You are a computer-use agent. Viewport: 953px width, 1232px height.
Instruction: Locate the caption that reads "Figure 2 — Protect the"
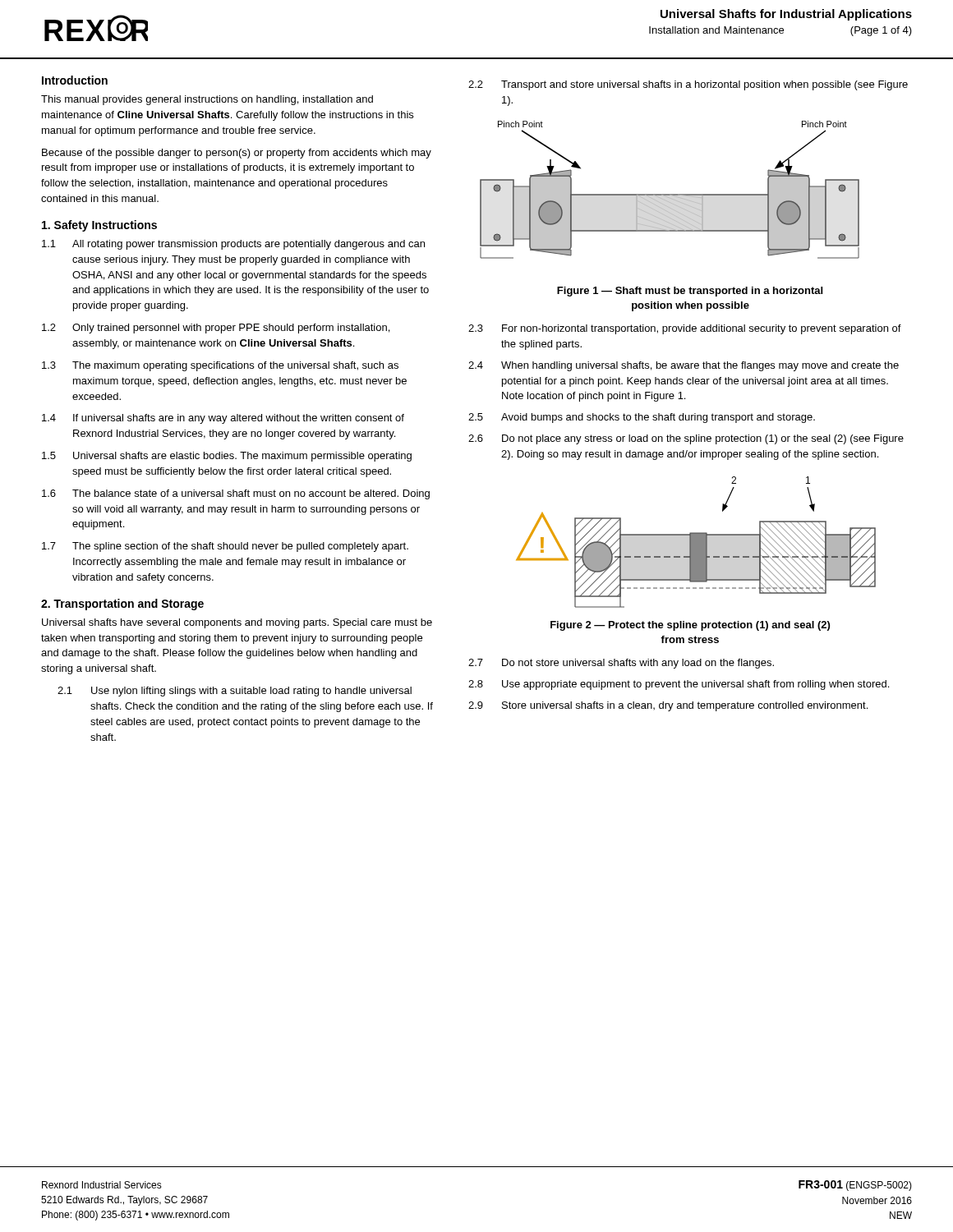tap(690, 632)
